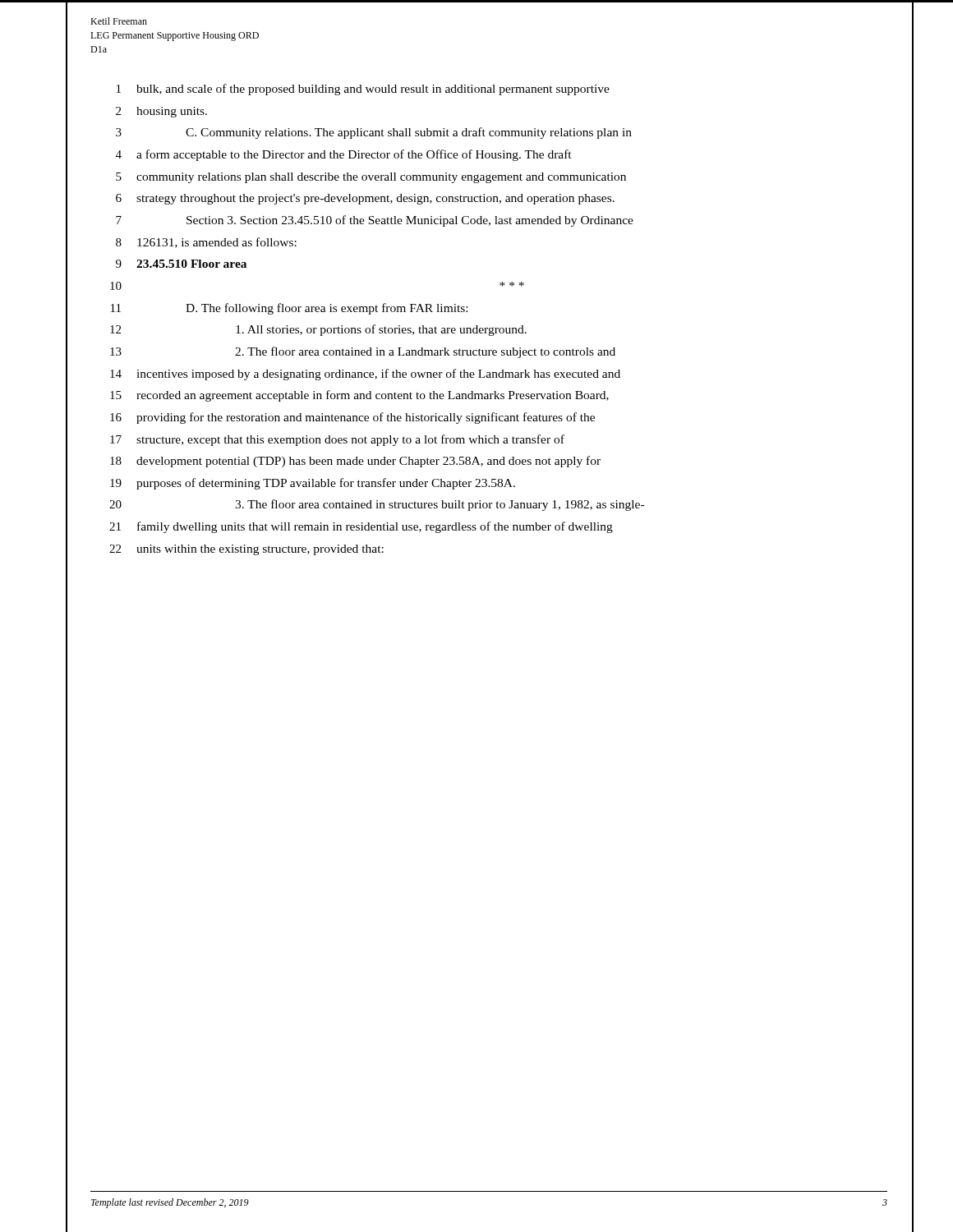Locate the list item that says "12 1. All stories,"
The width and height of the screenshot is (953, 1232).
[489, 330]
